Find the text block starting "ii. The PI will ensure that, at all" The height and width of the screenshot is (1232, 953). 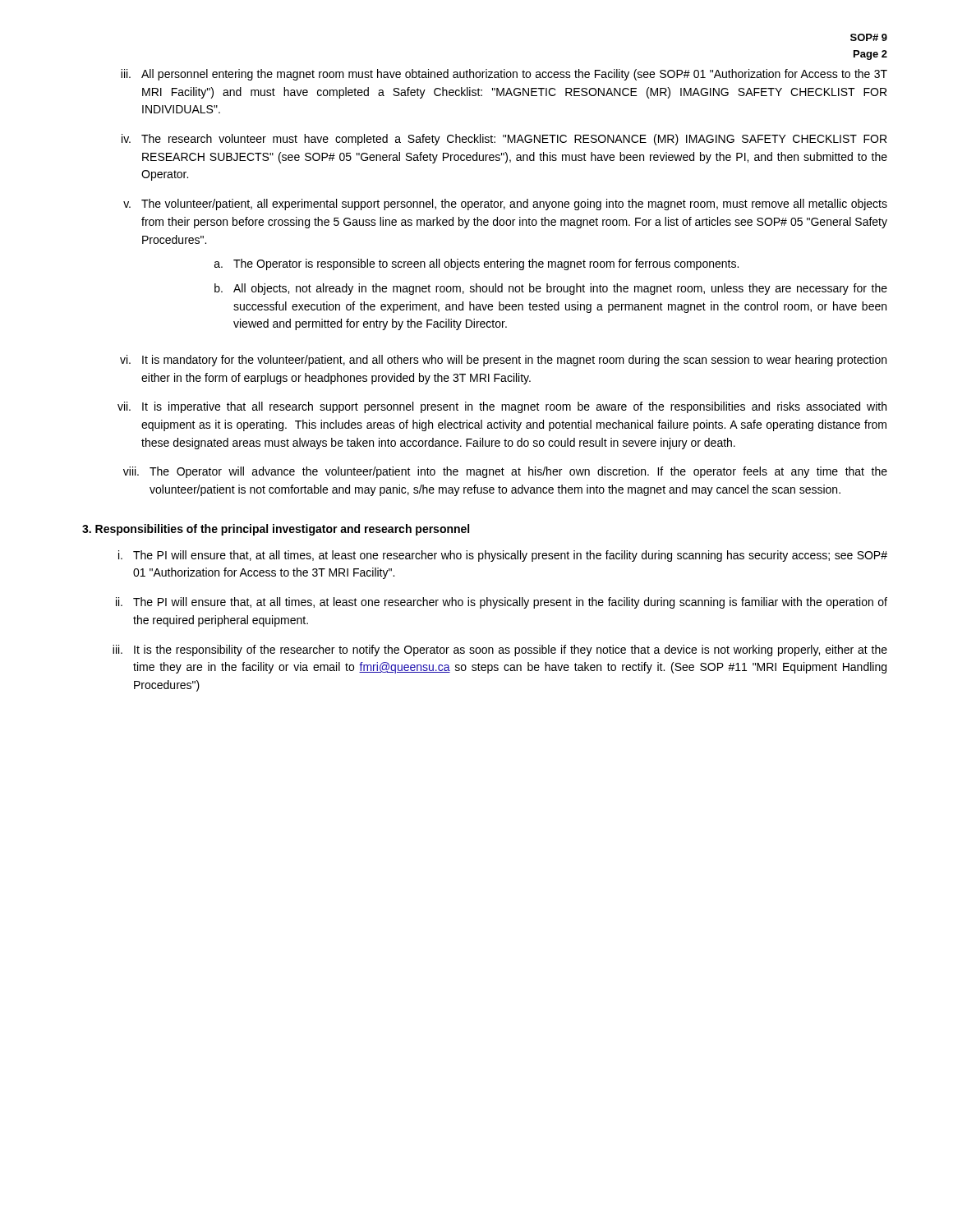coord(485,612)
